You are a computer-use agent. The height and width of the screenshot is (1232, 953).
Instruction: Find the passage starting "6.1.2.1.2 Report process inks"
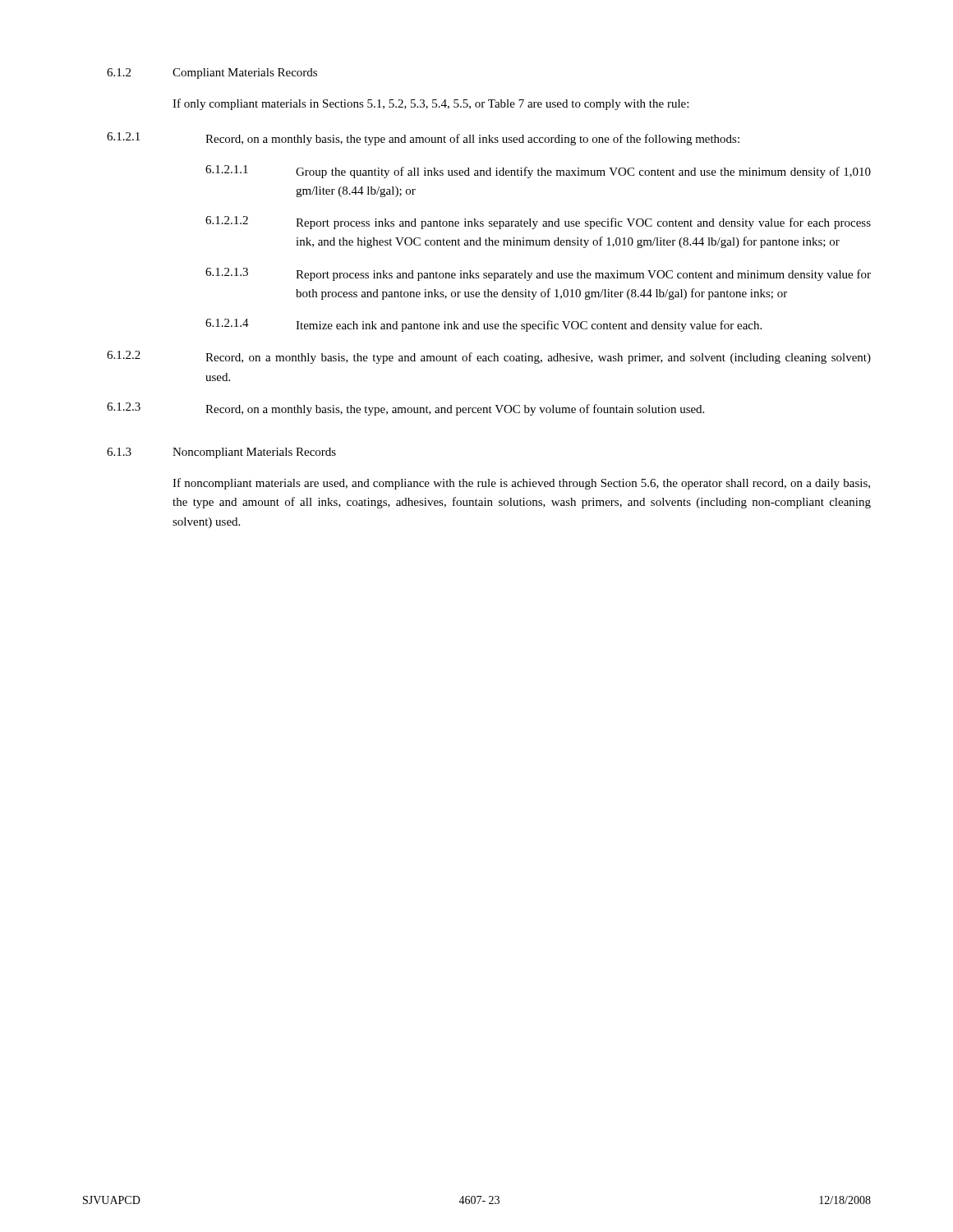click(x=538, y=233)
